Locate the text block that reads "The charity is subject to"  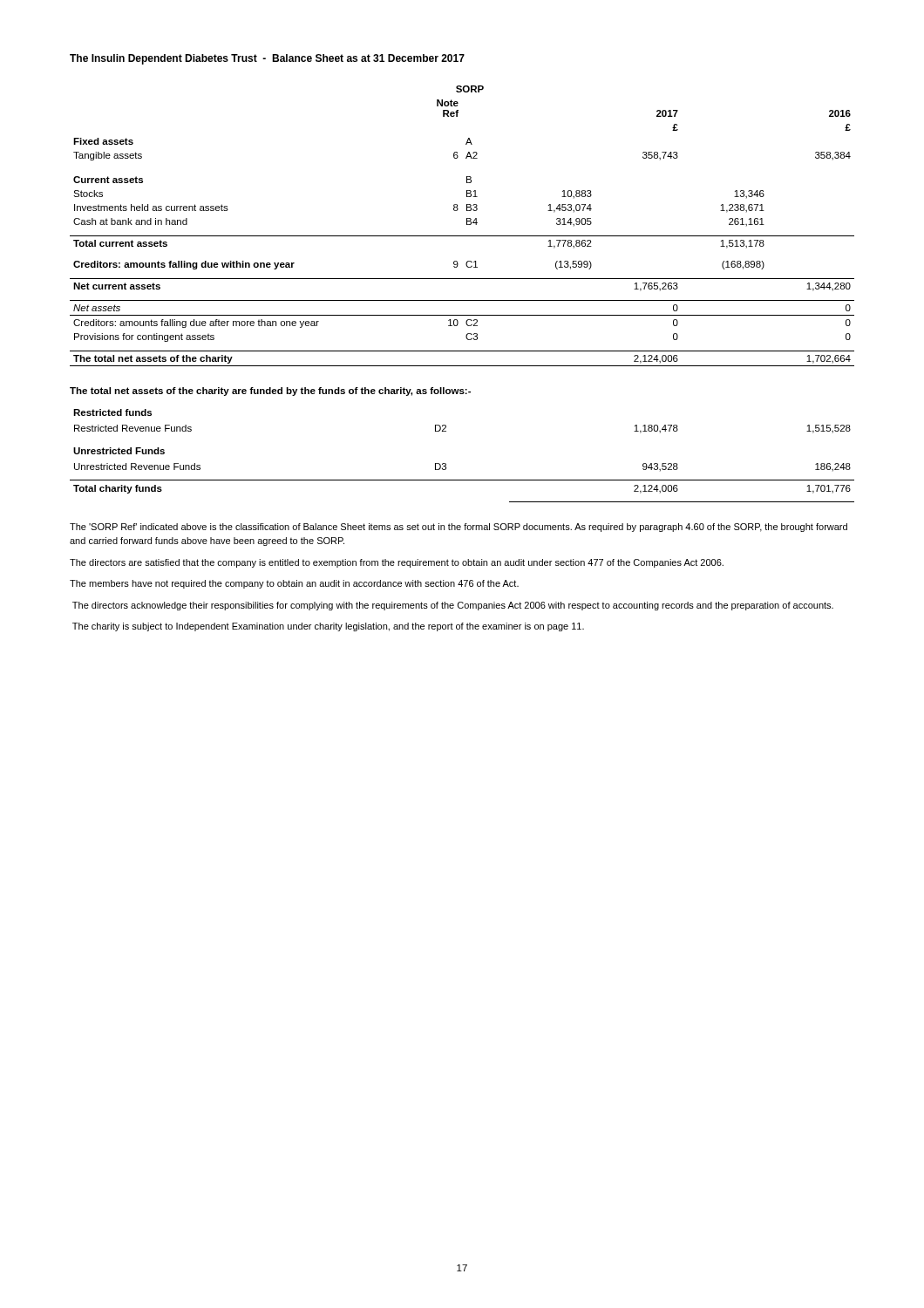pos(327,626)
